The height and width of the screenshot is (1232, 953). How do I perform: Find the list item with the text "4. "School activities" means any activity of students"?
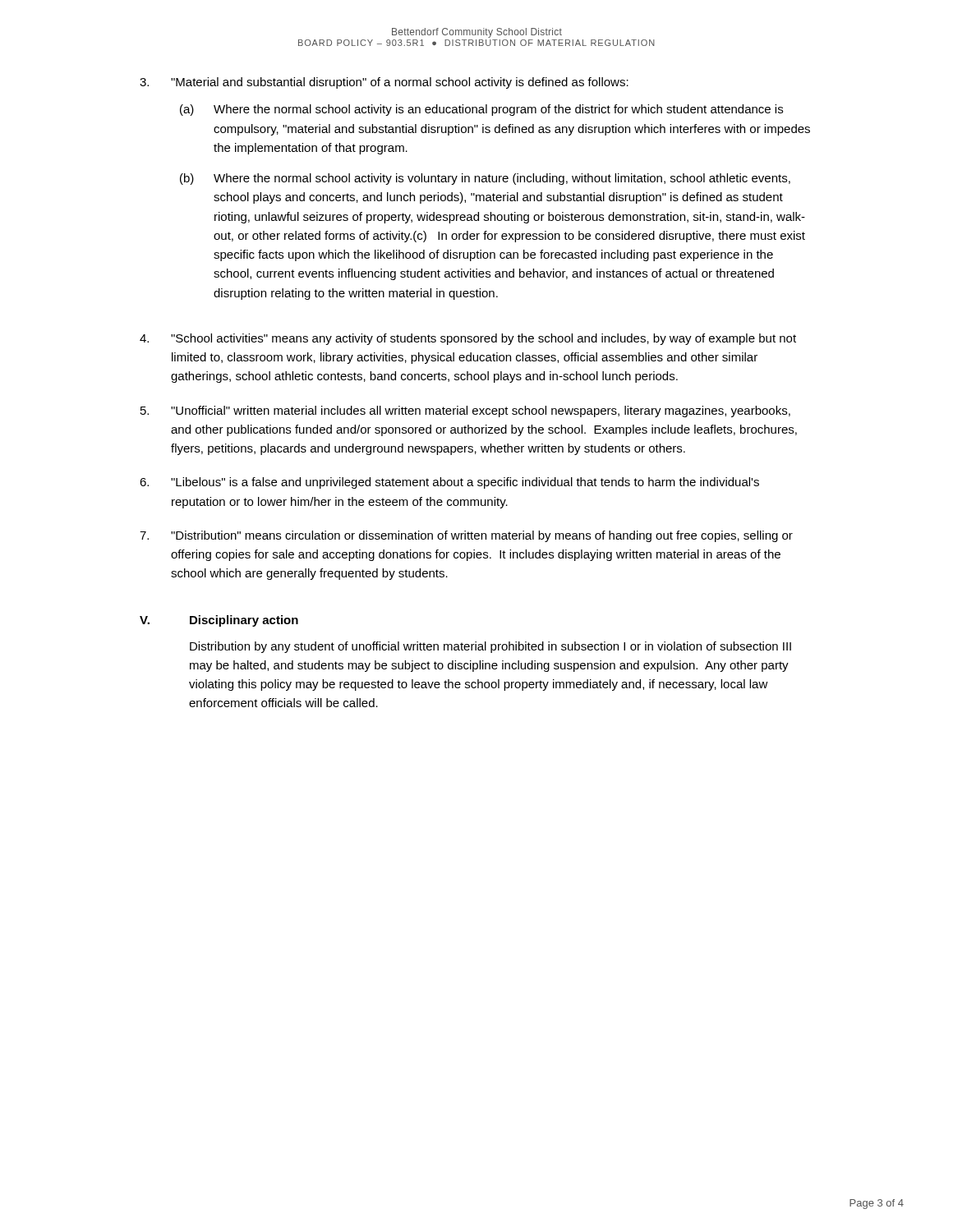pyautogui.click(x=476, y=357)
